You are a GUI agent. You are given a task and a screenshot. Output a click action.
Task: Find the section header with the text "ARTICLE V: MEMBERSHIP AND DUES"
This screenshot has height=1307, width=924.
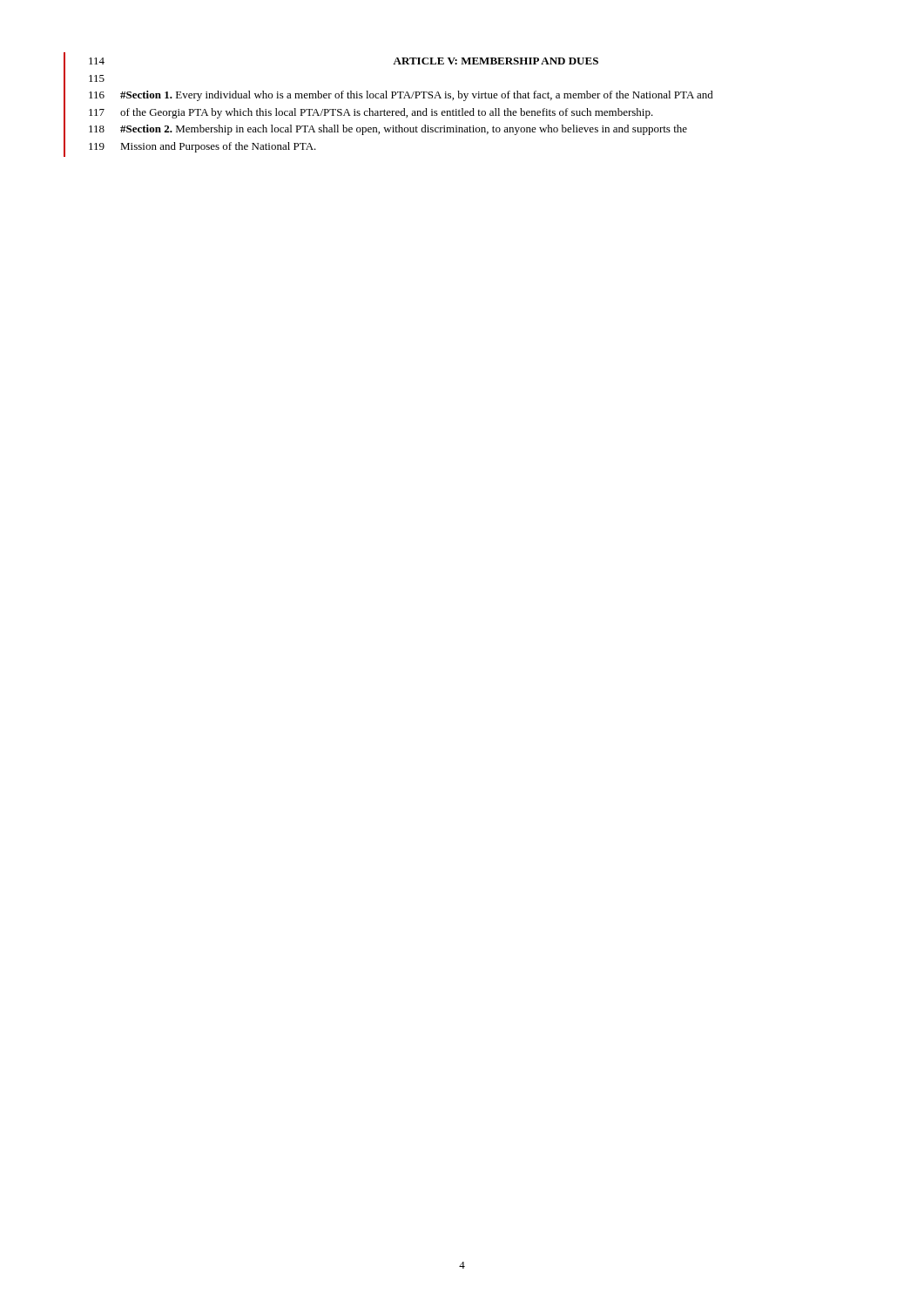pyautogui.click(x=496, y=61)
